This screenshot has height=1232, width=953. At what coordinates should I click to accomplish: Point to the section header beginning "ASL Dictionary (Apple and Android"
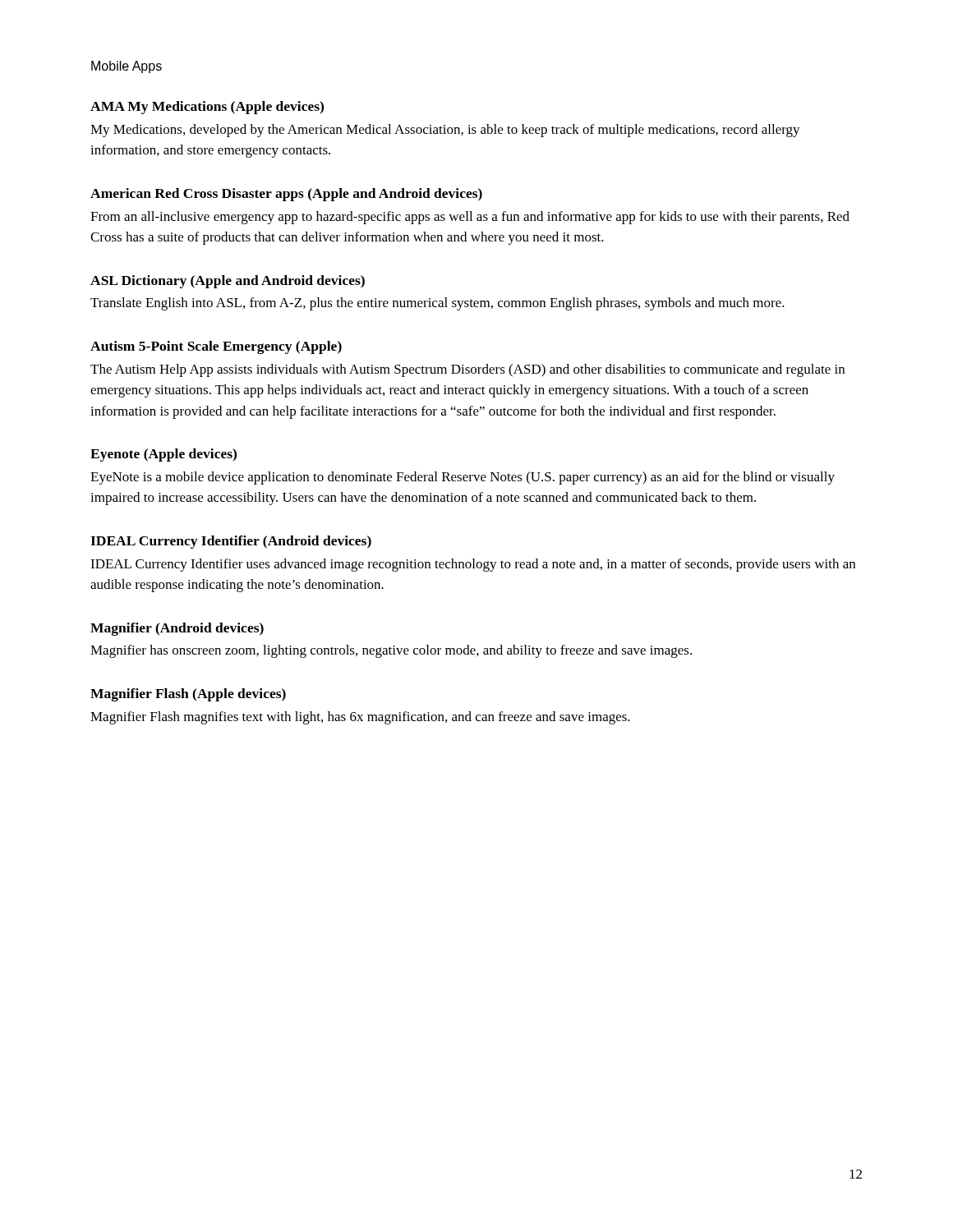tap(228, 280)
